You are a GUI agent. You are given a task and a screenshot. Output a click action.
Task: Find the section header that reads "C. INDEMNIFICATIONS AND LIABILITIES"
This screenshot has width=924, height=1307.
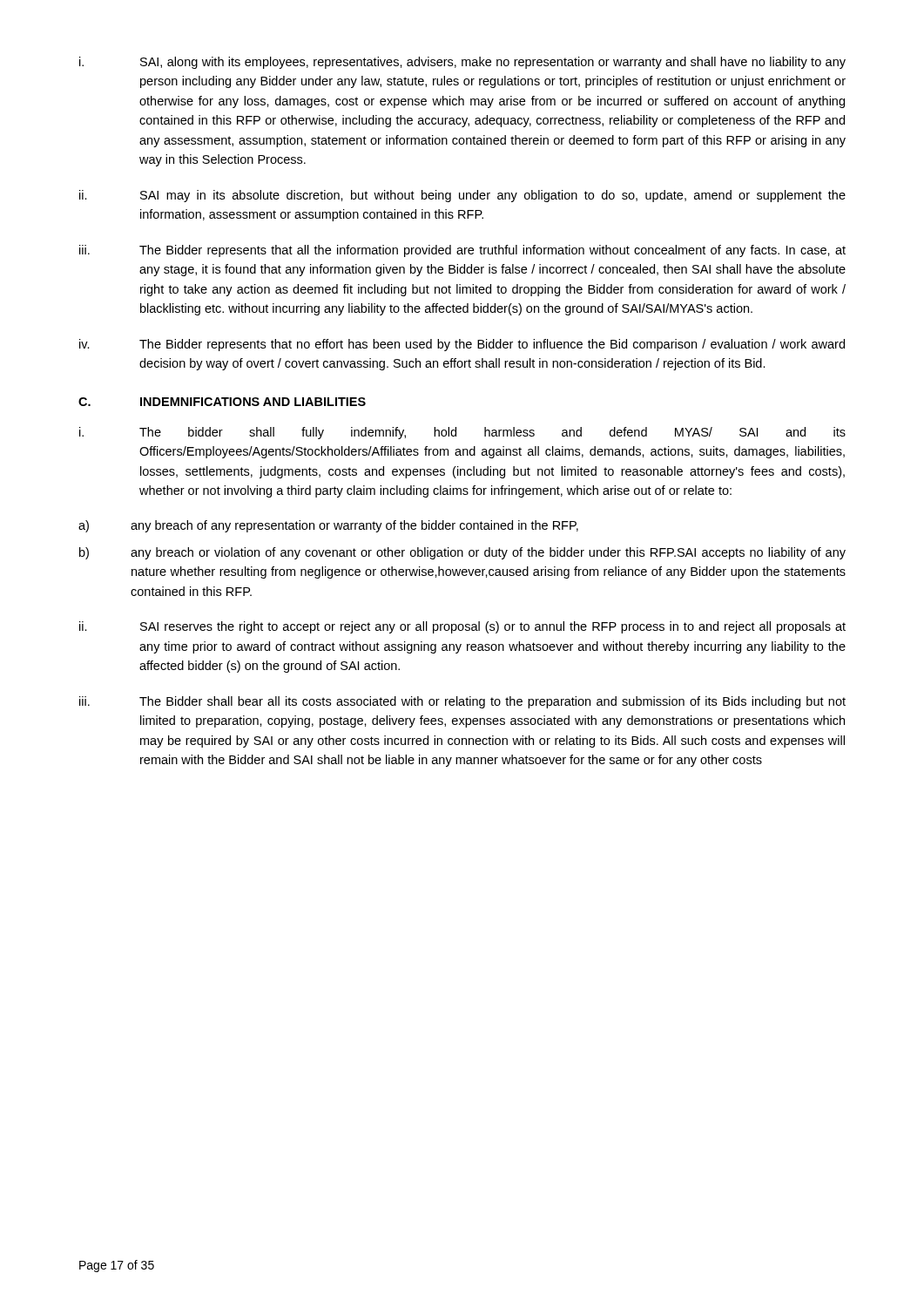click(222, 401)
